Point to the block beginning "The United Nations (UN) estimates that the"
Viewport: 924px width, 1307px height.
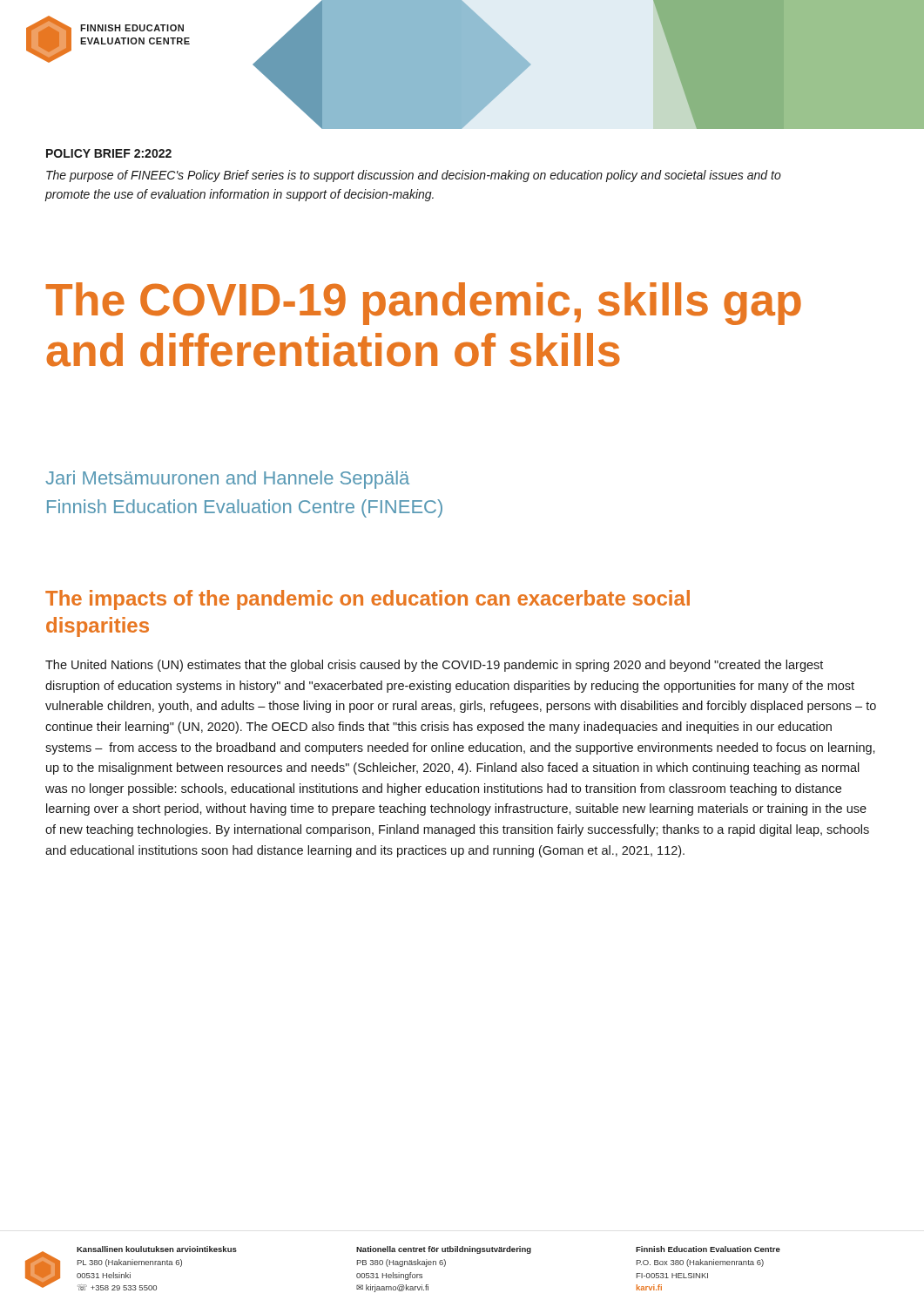(x=461, y=757)
